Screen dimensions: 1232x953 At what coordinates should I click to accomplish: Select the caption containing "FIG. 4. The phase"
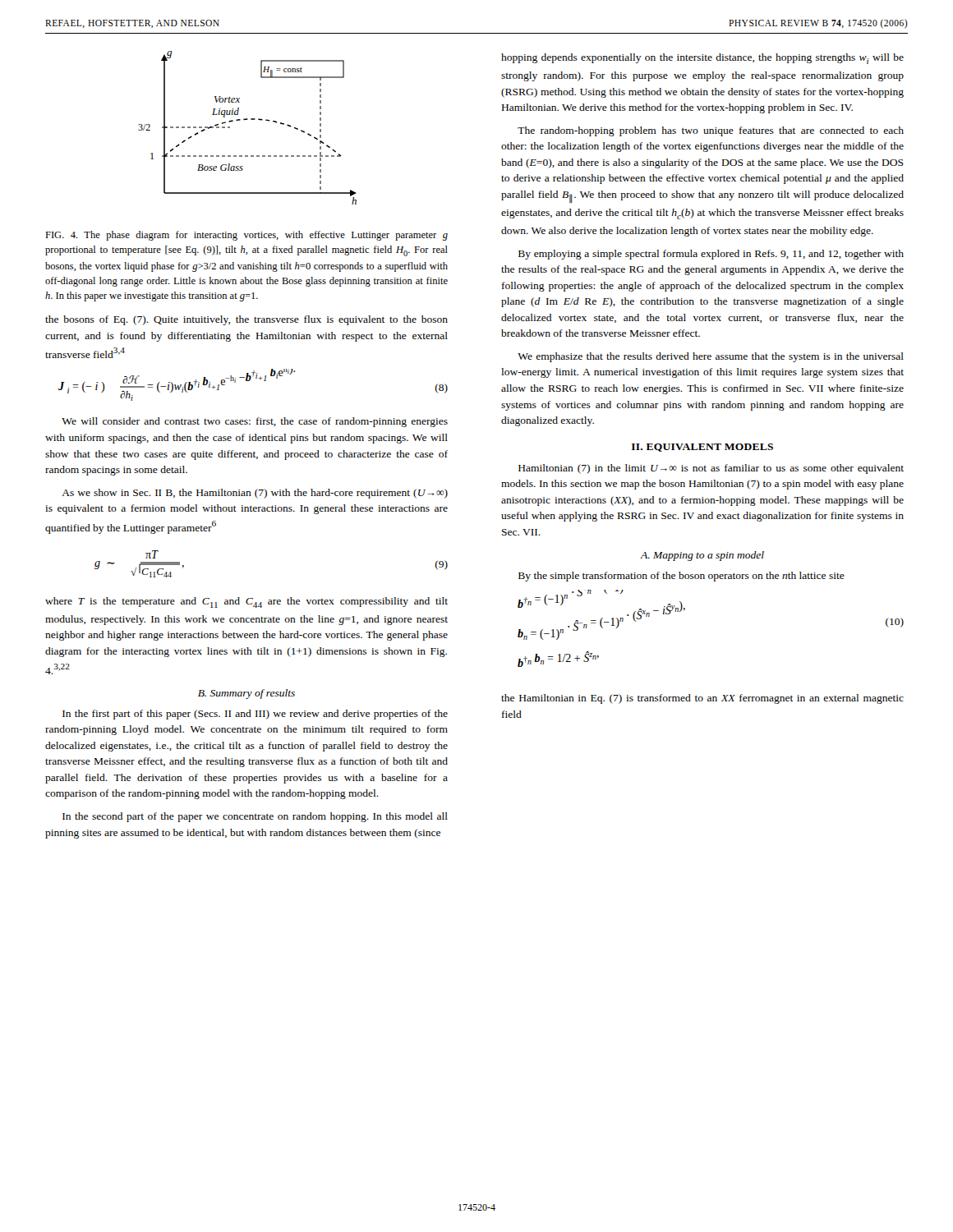point(246,265)
